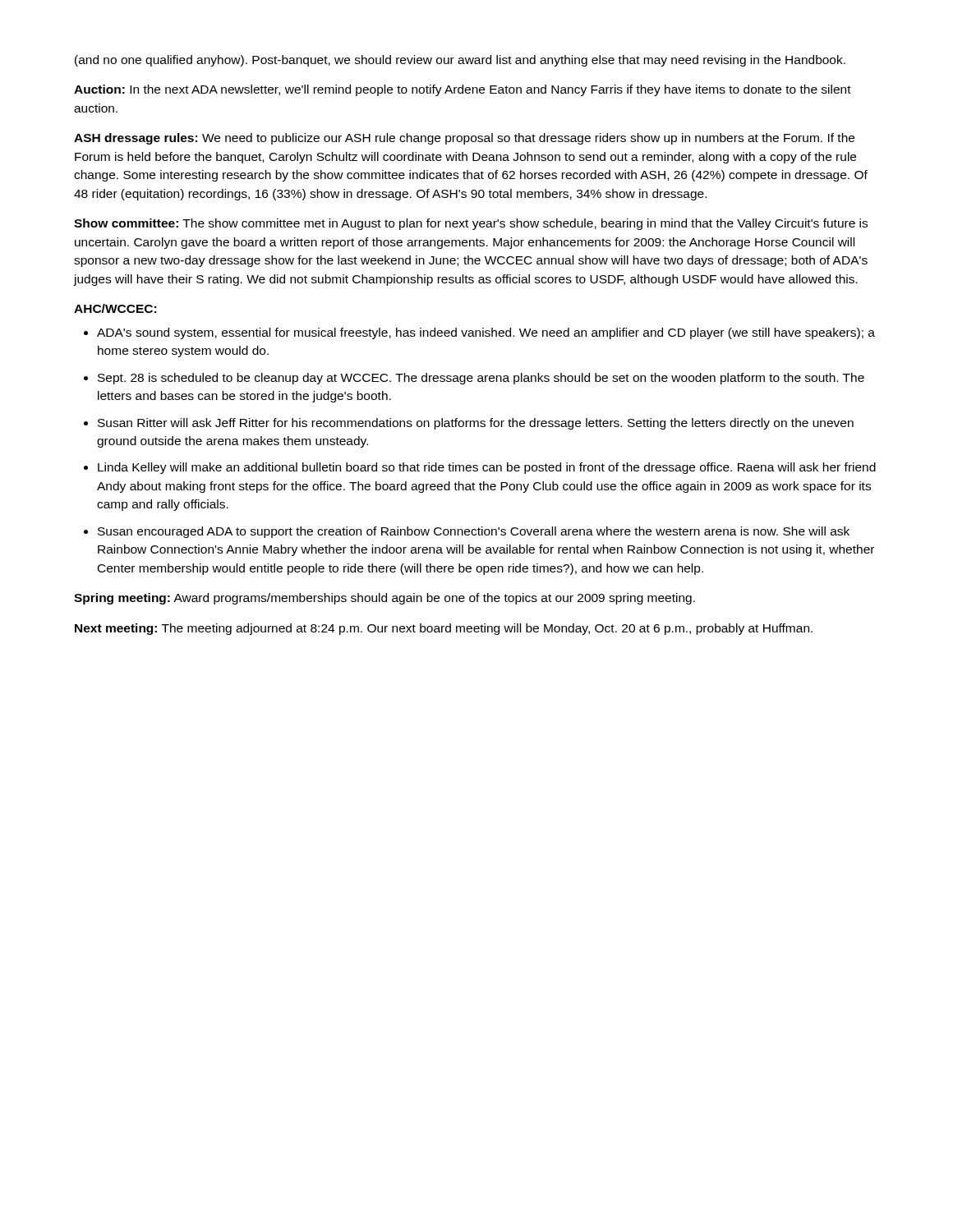Click a section header
This screenshot has height=1232, width=953.
click(x=116, y=309)
